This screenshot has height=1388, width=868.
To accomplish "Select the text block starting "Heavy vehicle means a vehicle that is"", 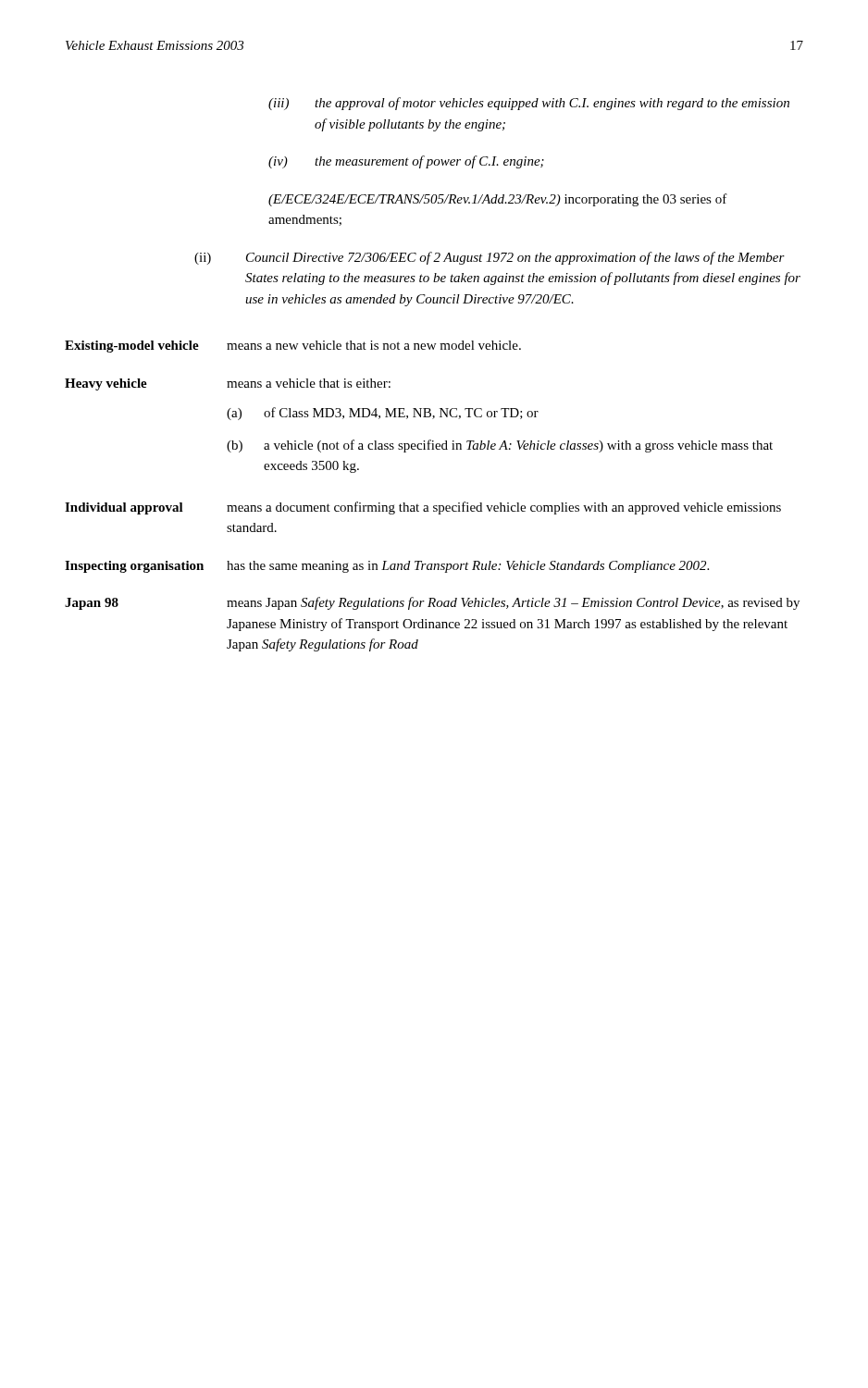I will click(x=228, y=384).
